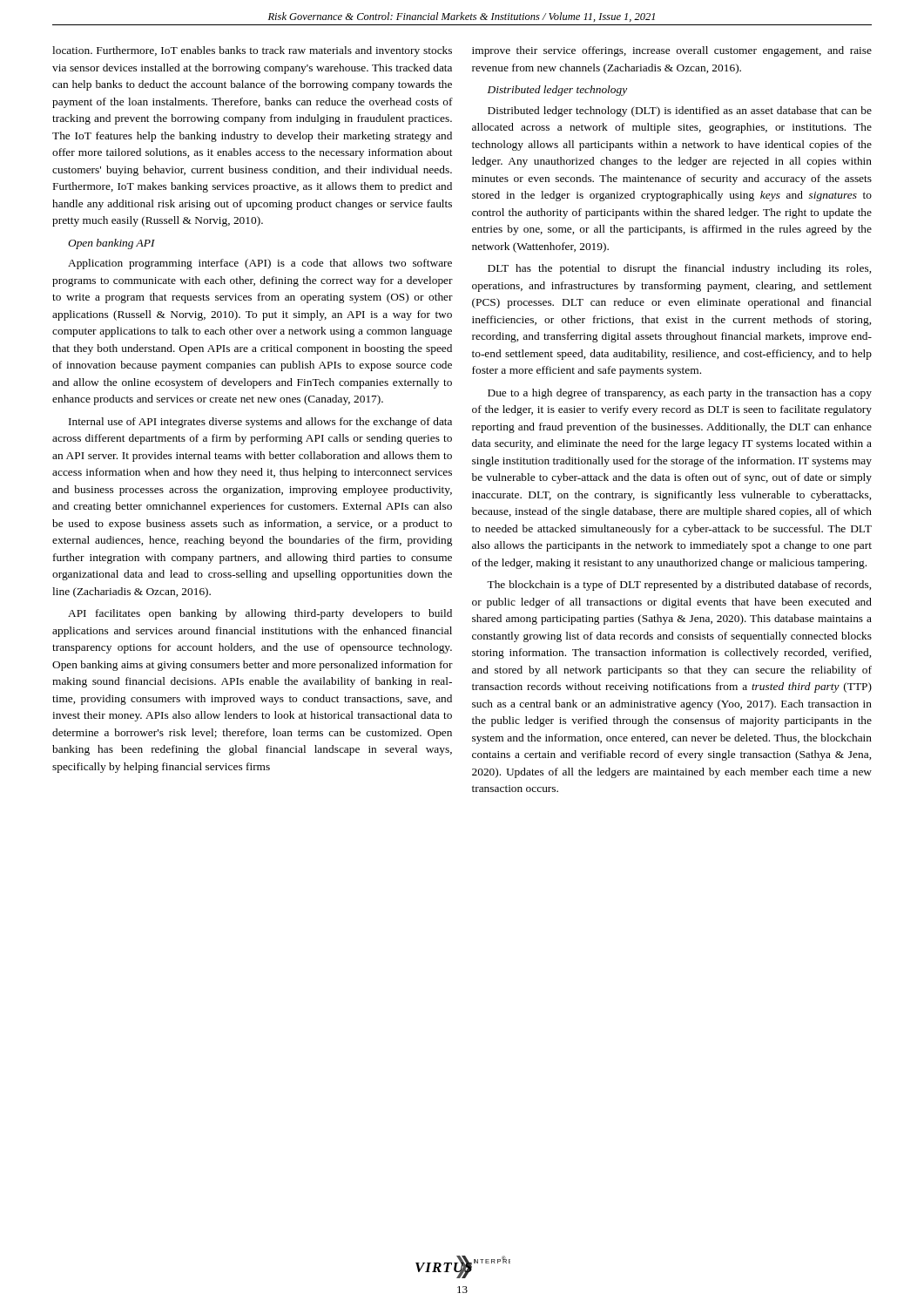This screenshot has width=924, height=1307.
Task: Find the block on this page that starts "Due to a high degree of transparency,"
Action: 672,477
